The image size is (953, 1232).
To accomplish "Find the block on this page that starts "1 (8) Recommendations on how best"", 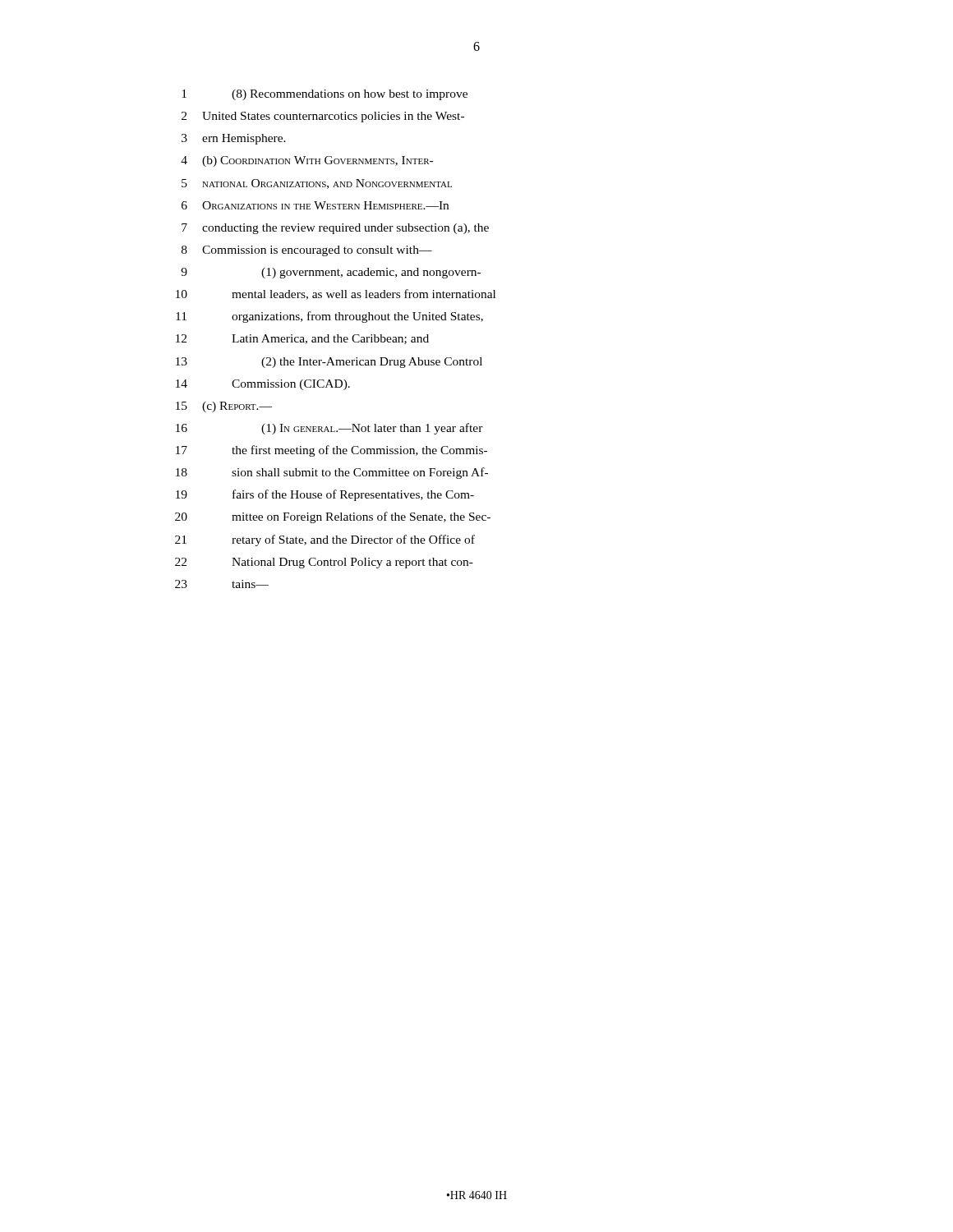I will [x=325, y=95].
